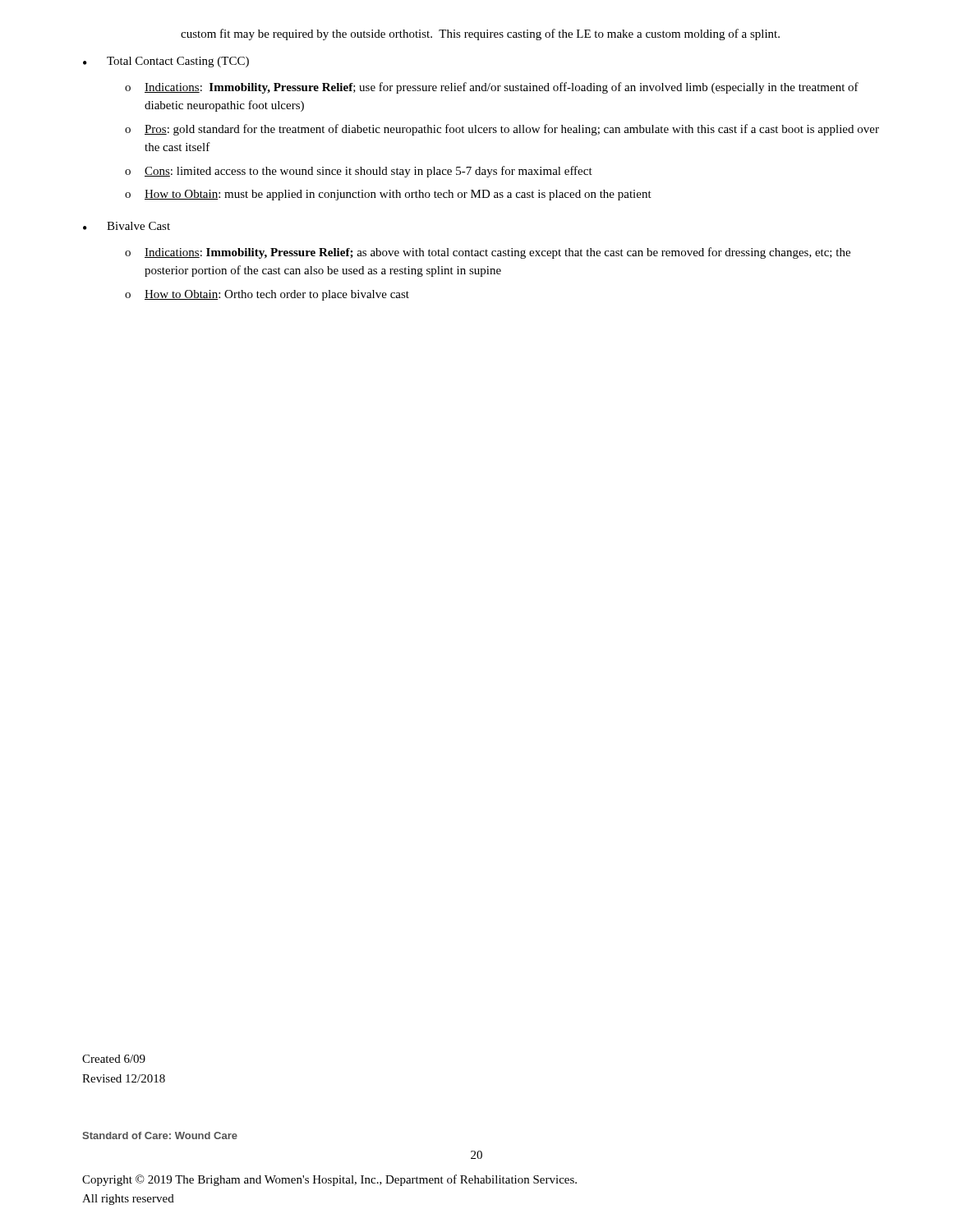
Task: Select the text starting "Created 6/09 Revised 12/2018"
Action: click(124, 1069)
